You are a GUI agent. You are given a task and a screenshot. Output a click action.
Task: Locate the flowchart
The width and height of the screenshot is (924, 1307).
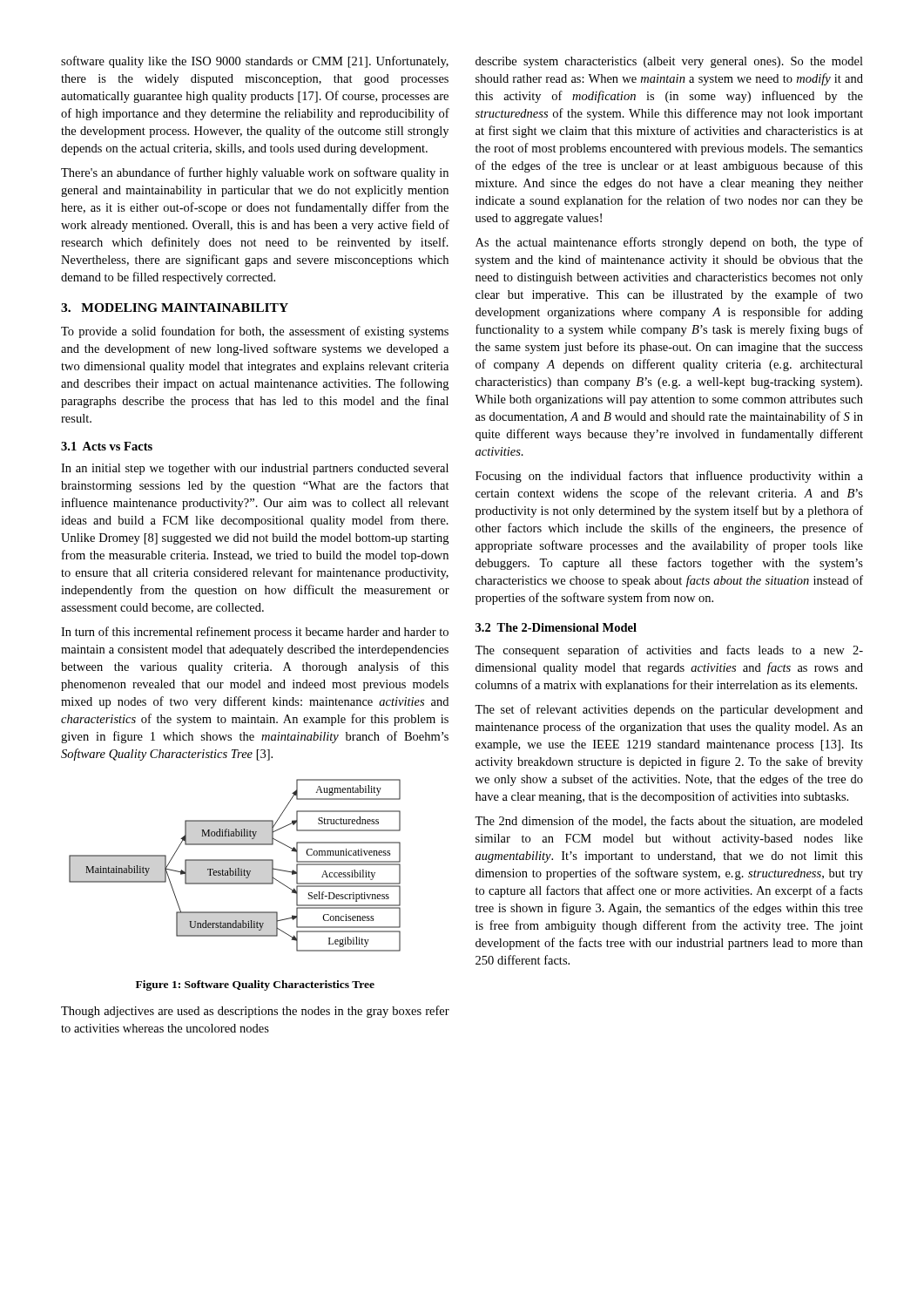point(255,873)
